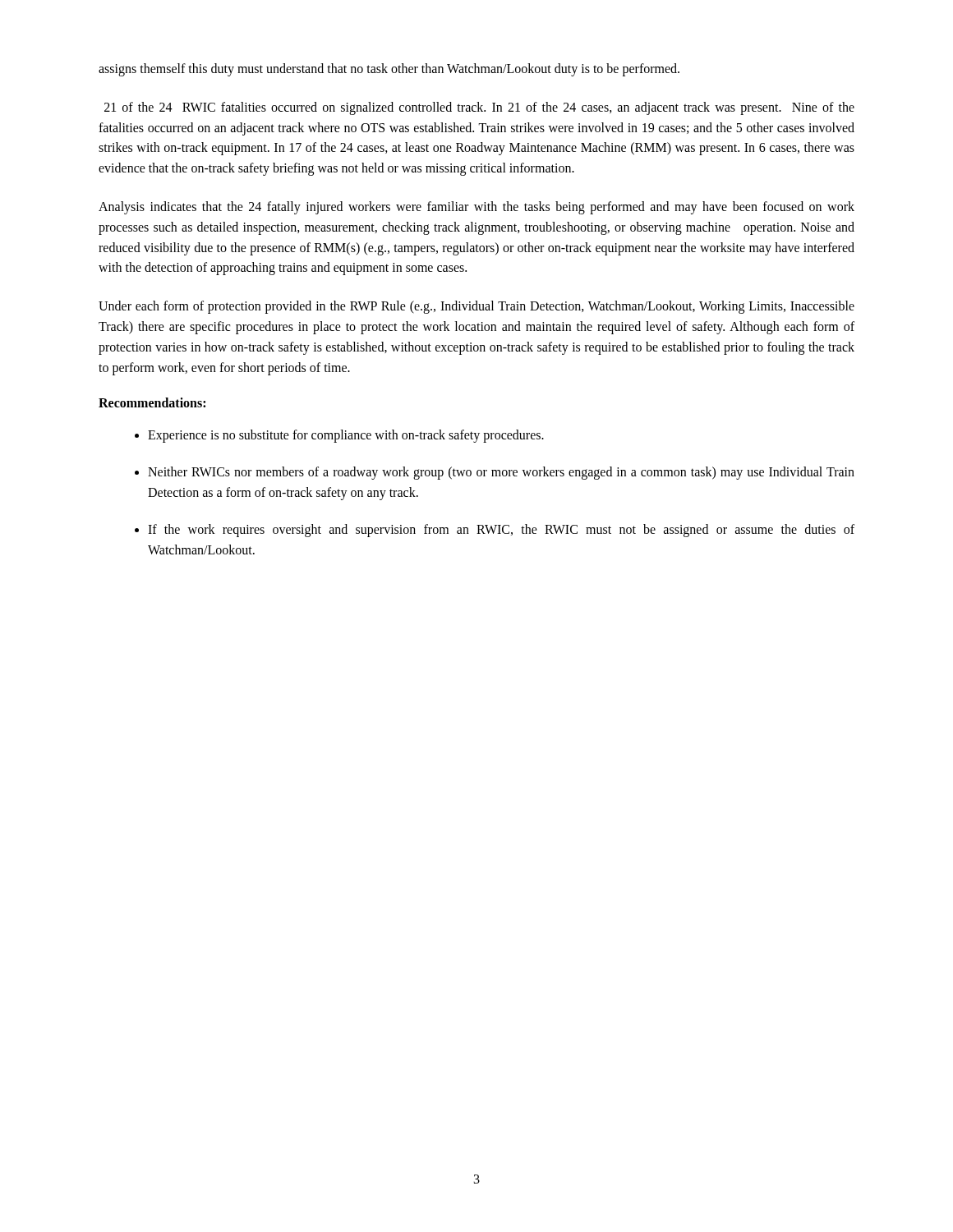
Task: Find the block starting "Analysis indicates that the"
Action: (476, 237)
